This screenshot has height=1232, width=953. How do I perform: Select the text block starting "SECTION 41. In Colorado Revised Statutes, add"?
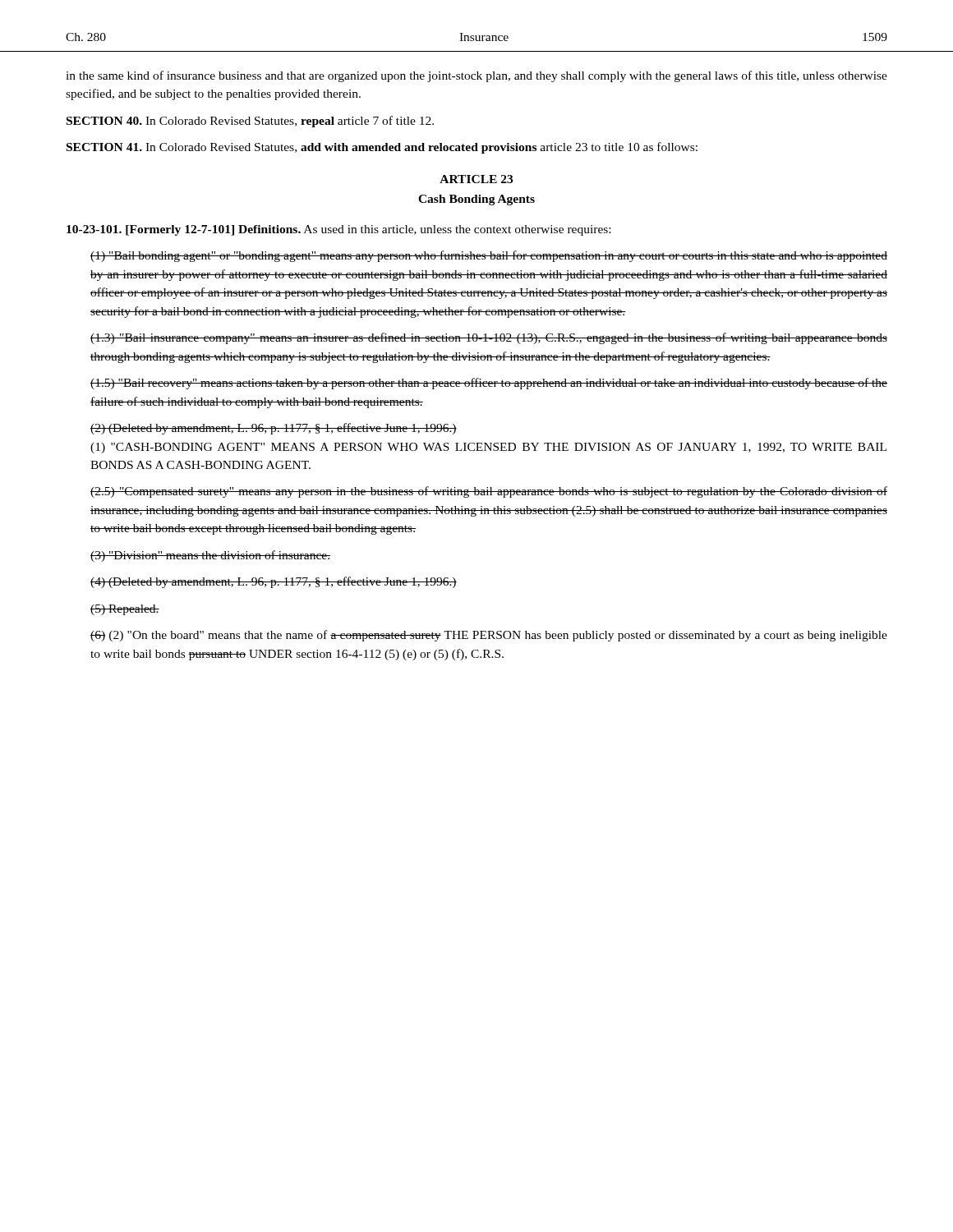476,148
